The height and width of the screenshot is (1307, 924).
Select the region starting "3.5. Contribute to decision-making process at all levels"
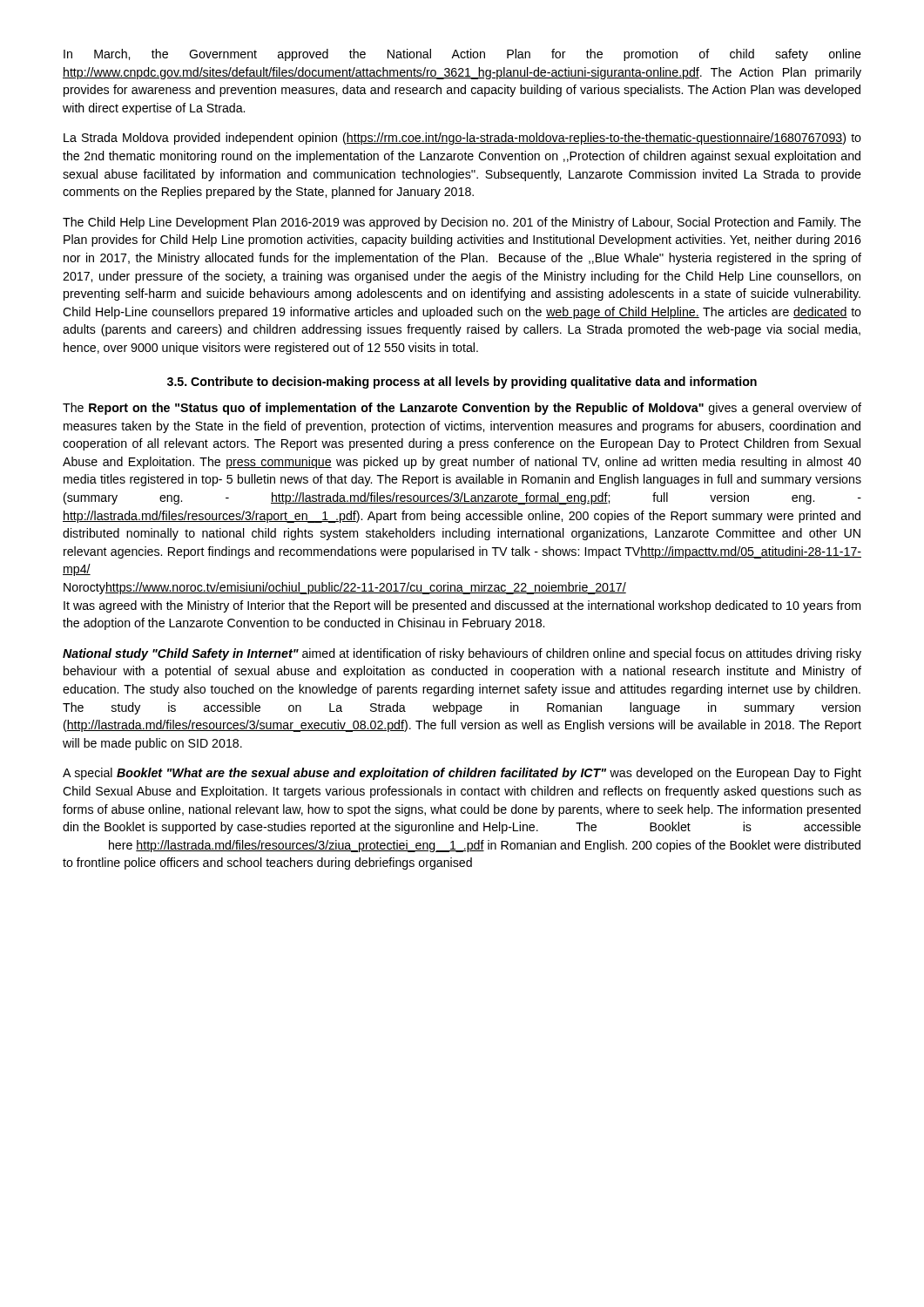click(462, 381)
